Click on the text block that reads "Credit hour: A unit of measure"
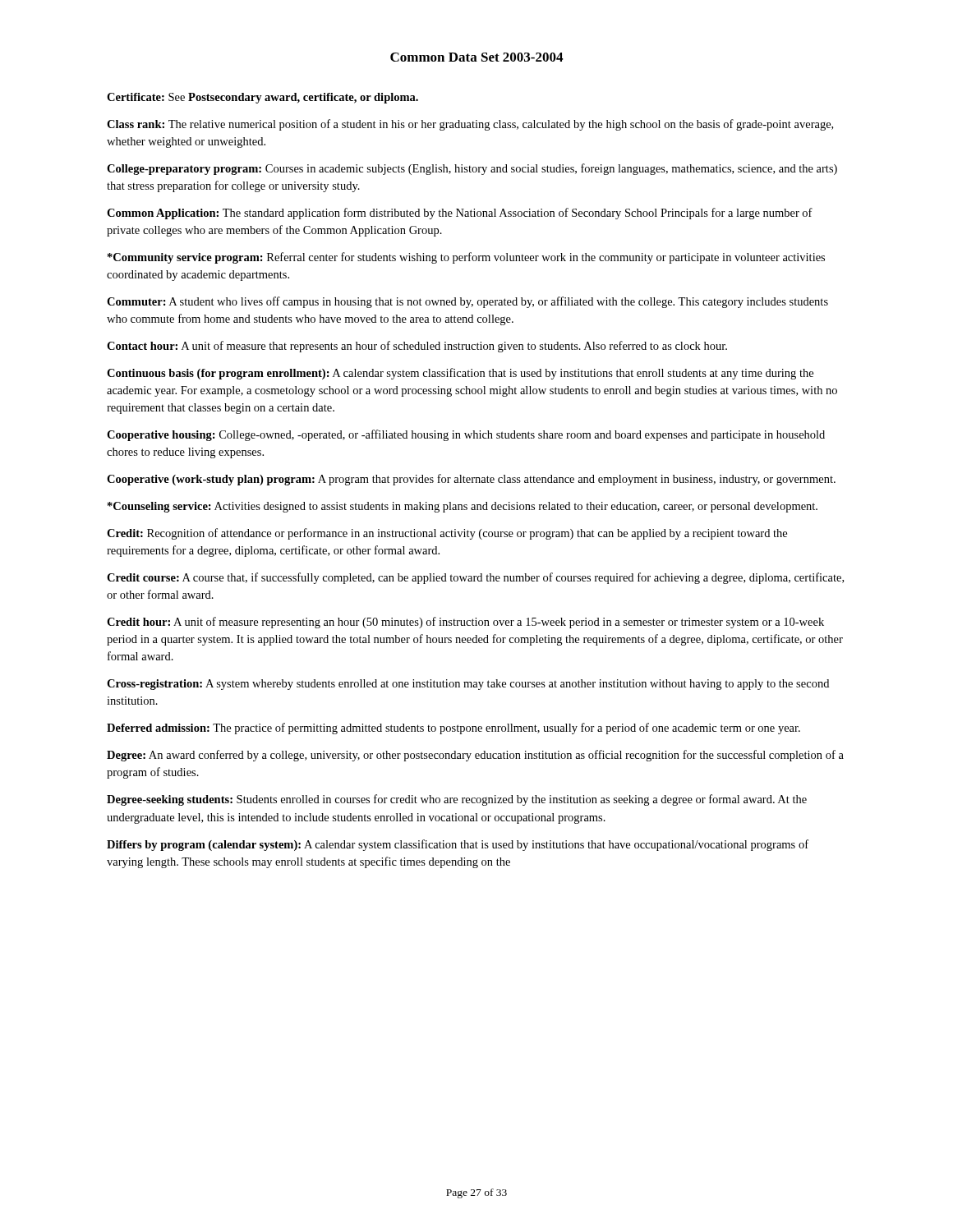This screenshot has width=953, height=1232. [475, 639]
